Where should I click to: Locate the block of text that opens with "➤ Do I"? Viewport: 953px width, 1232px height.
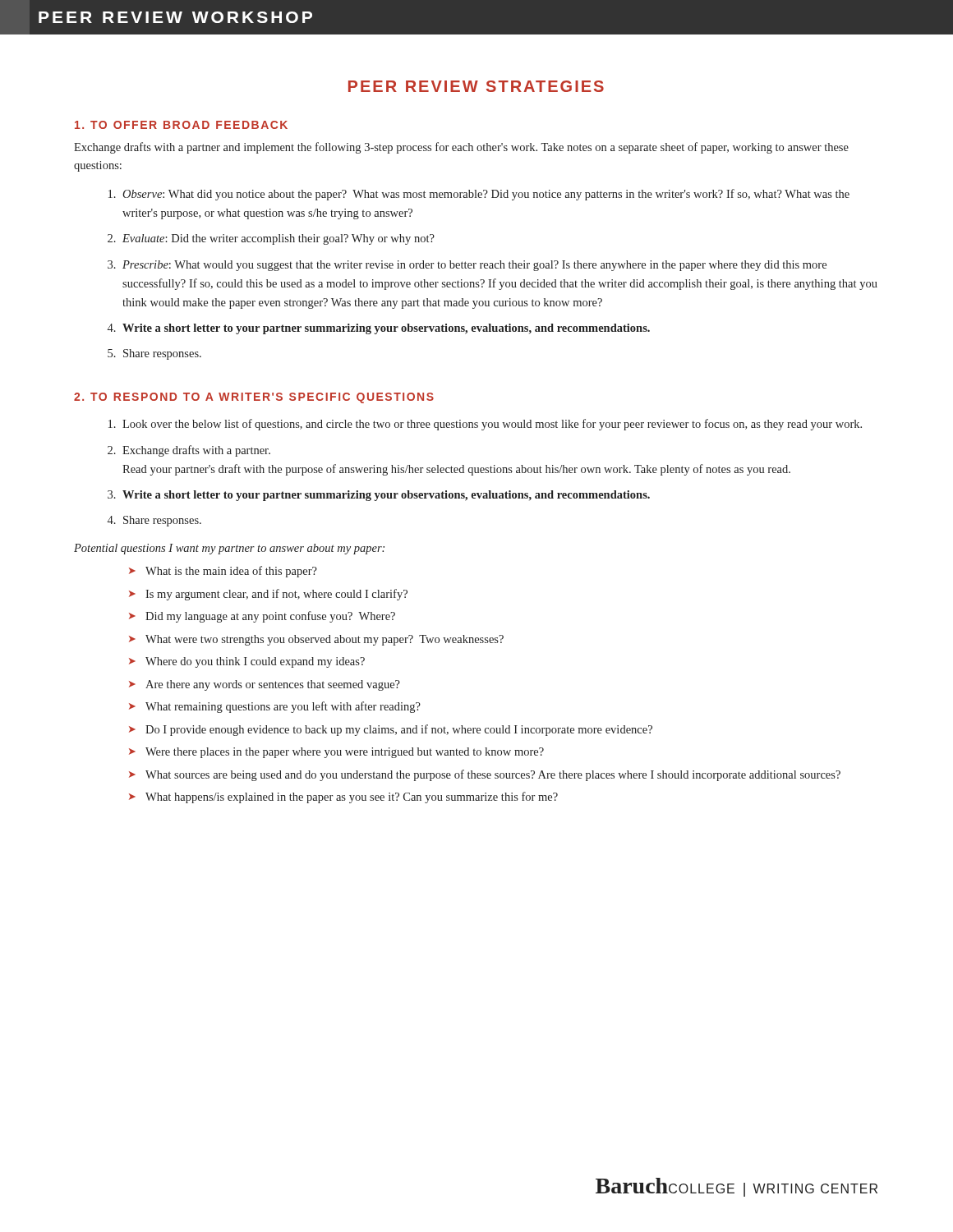[390, 729]
